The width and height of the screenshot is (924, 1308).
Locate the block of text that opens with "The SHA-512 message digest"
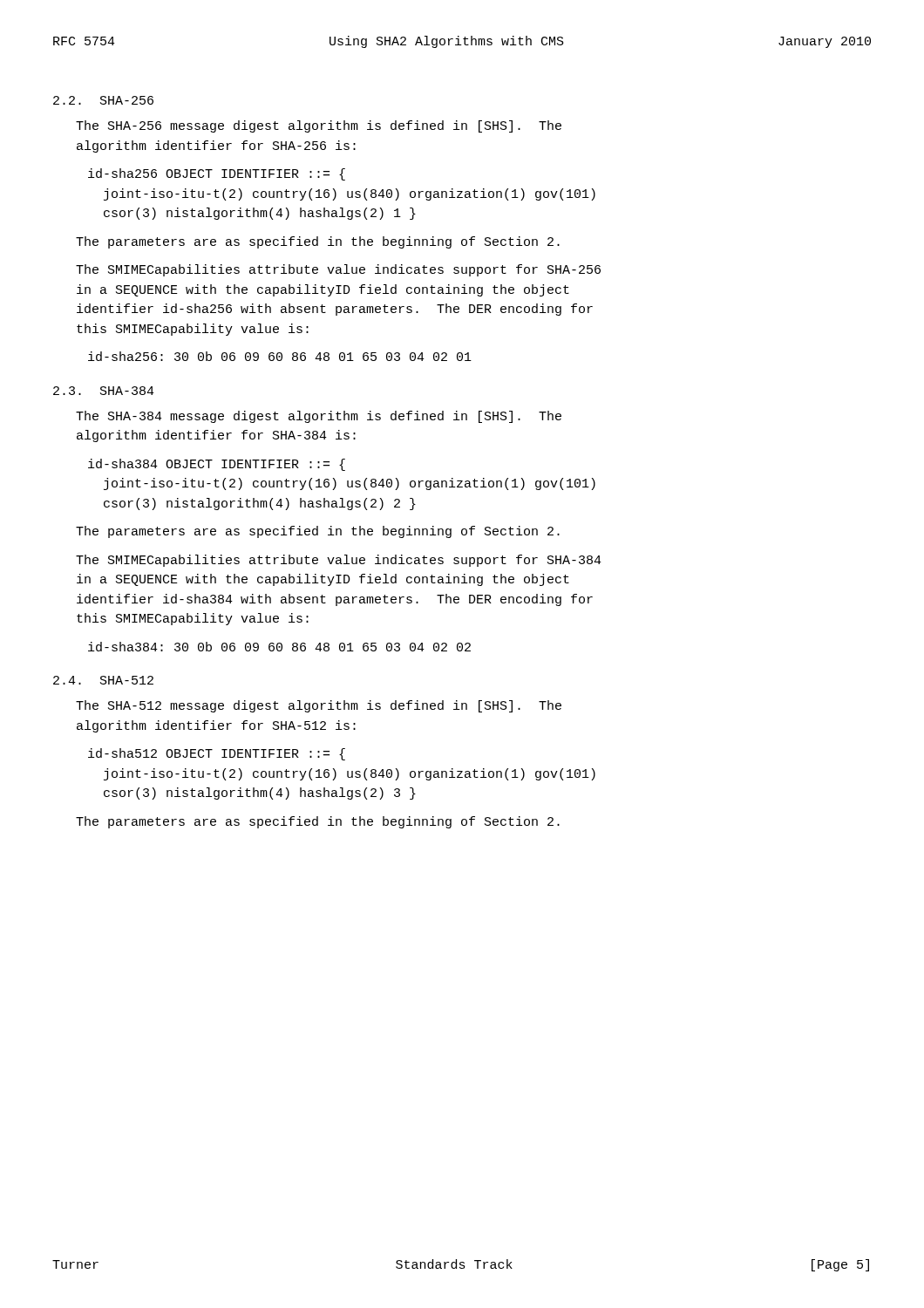pyautogui.click(x=307, y=717)
